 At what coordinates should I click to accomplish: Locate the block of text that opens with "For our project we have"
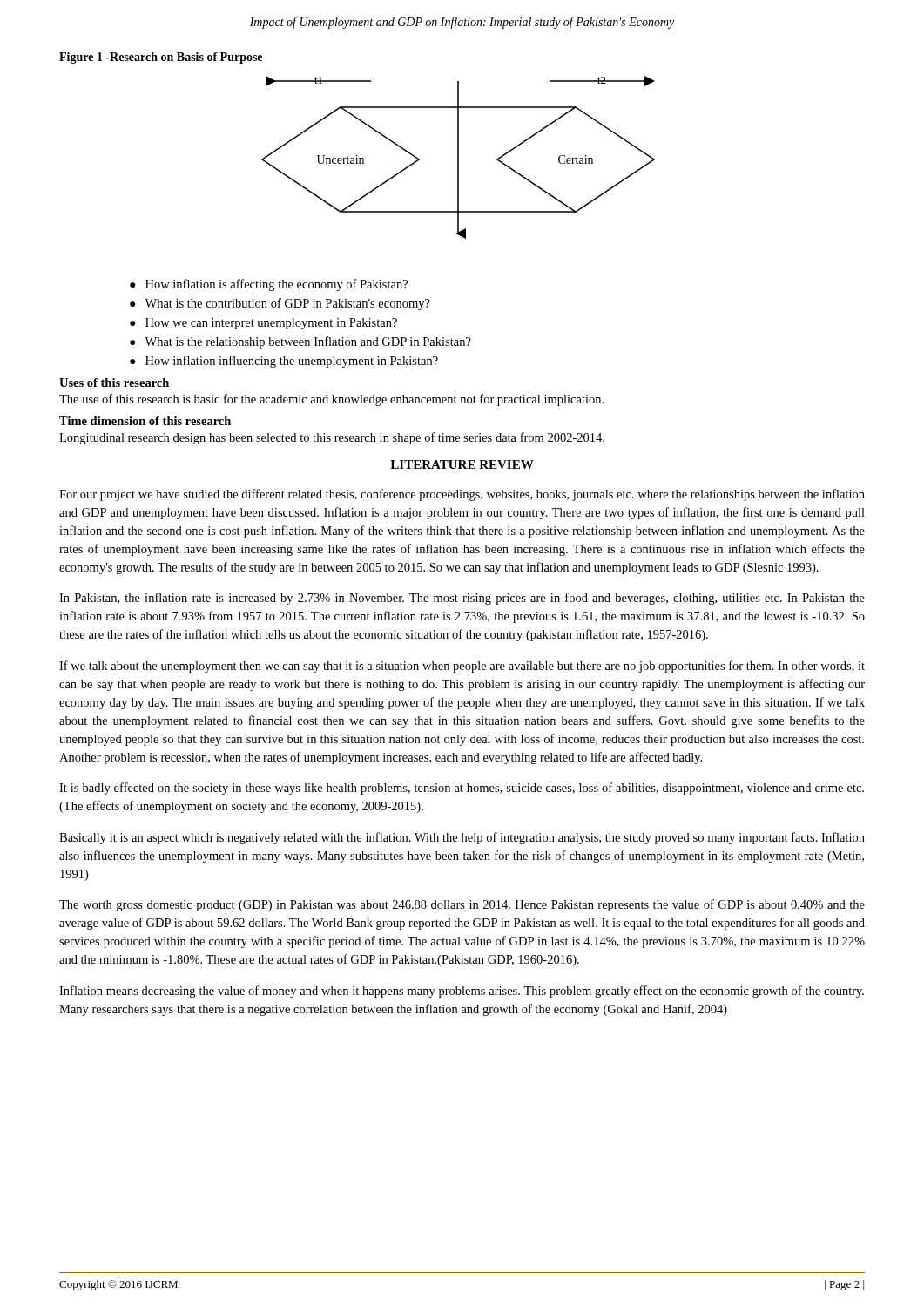coord(462,530)
